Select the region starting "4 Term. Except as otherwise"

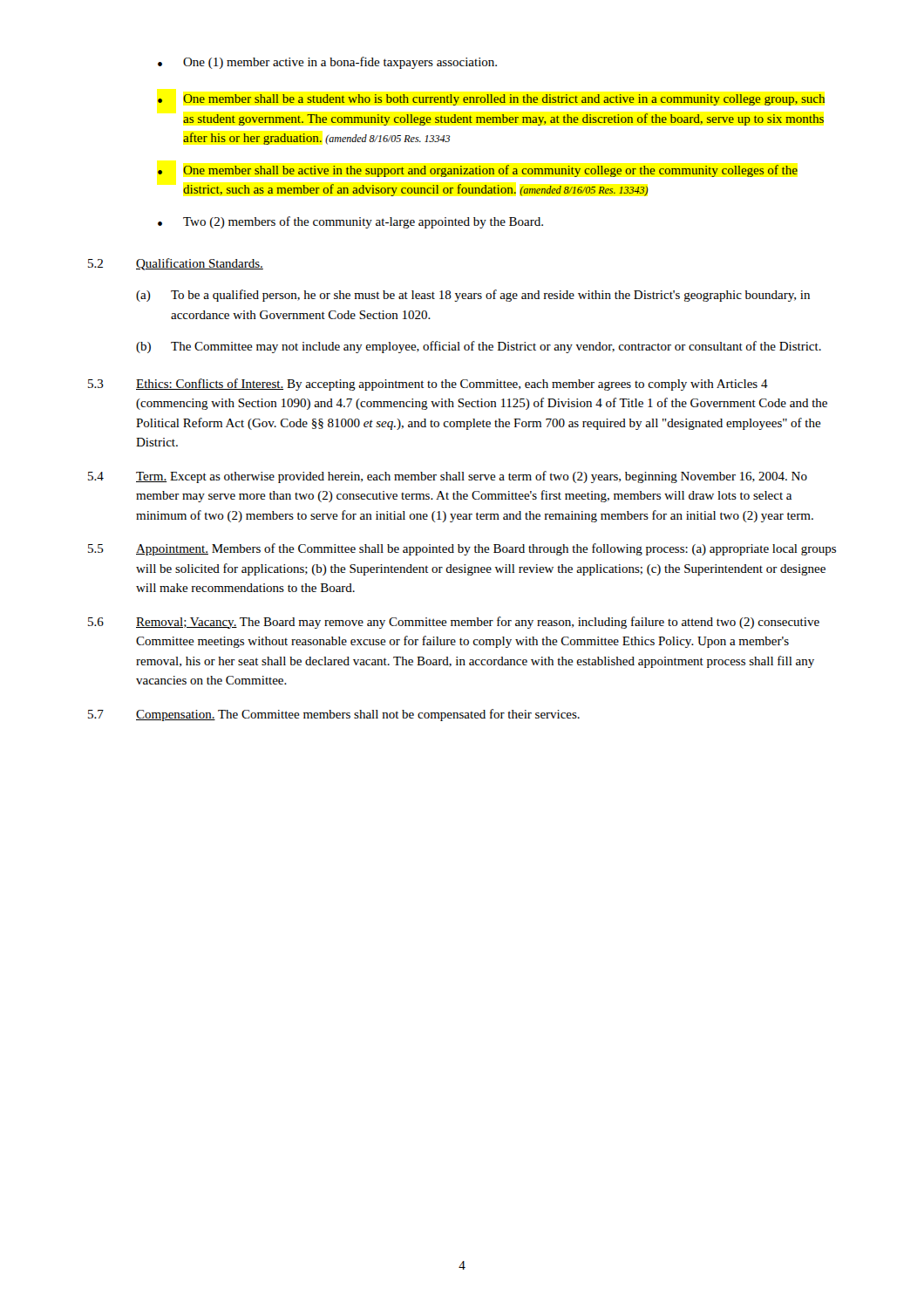pos(462,495)
